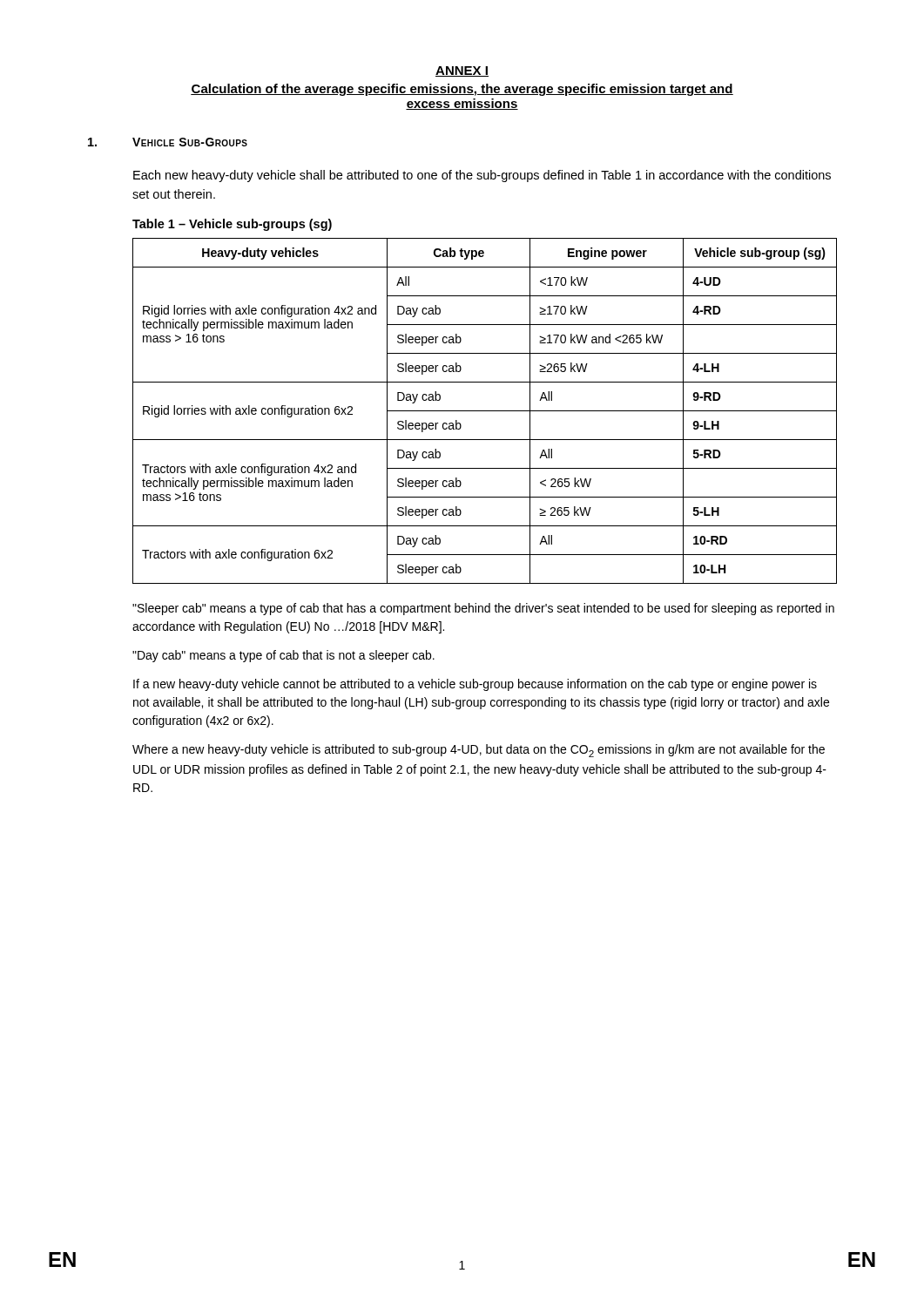Click on the title with the text "ANNEX I Calculation of the"
The image size is (924, 1307).
pyautogui.click(x=462, y=87)
